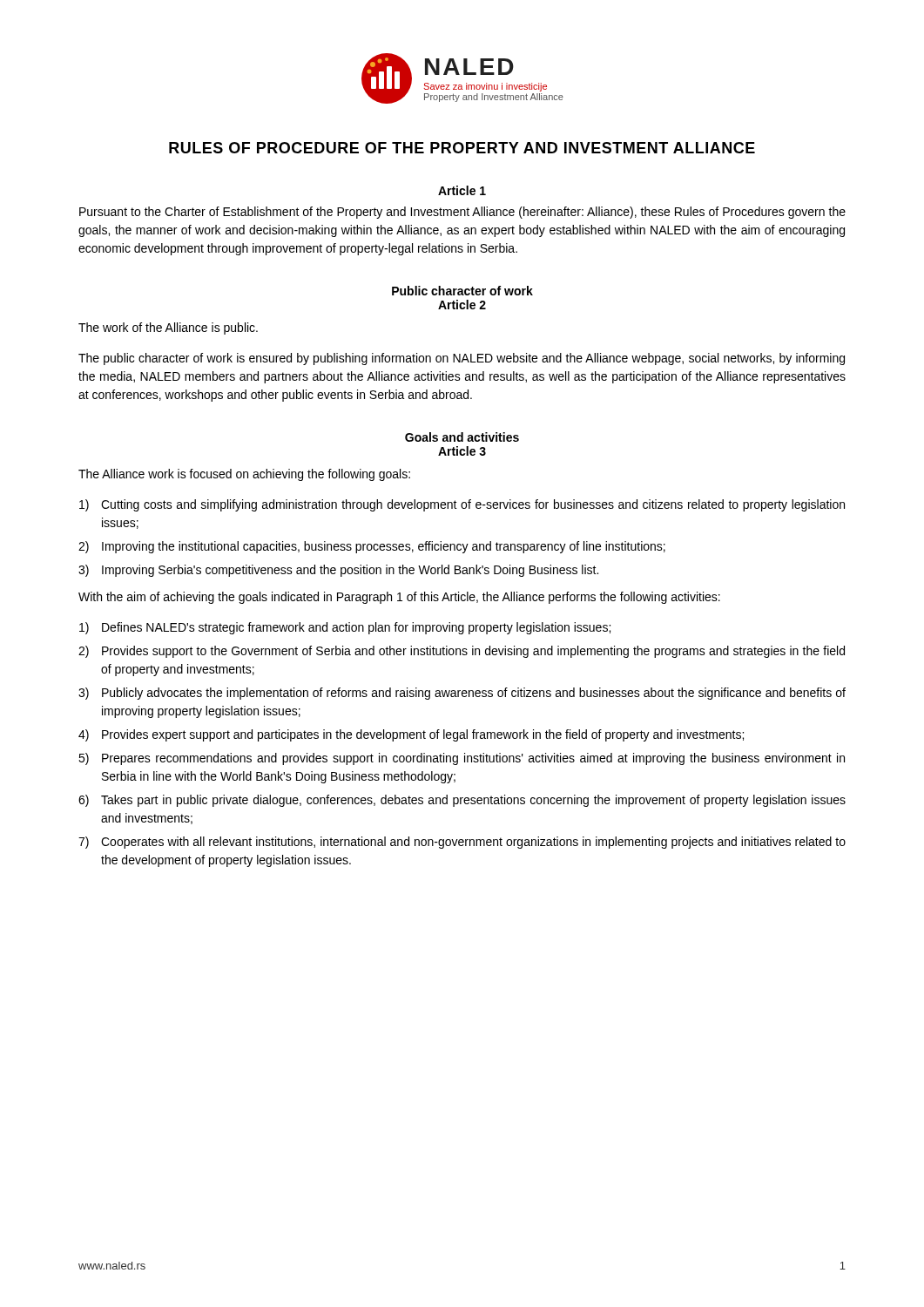Select the section header with the text "Public character of work Article 2"
This screenshot has width=924, height=1307.
(462, 298)
